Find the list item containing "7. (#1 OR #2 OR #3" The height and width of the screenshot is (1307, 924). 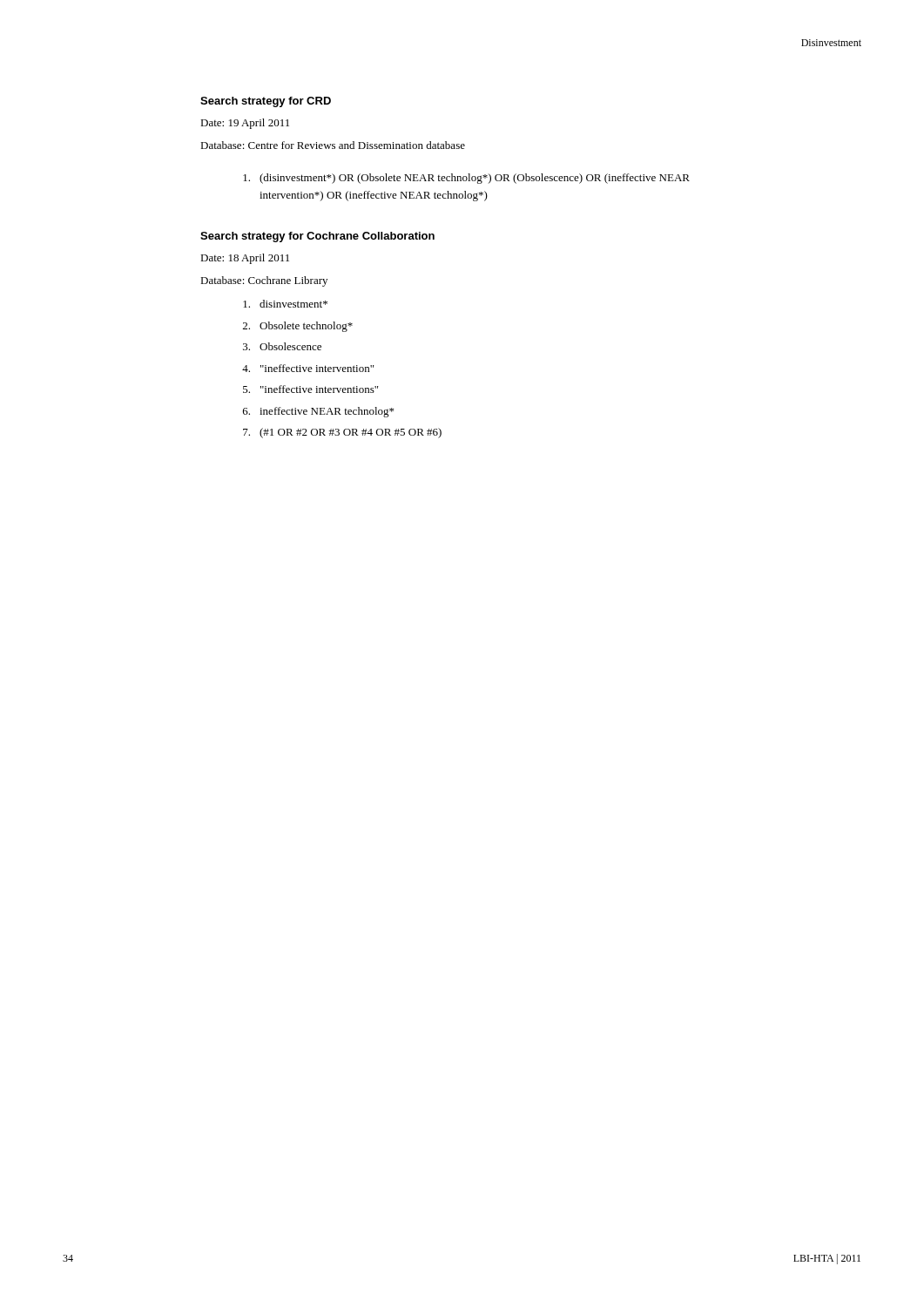[x=342, y=433]
